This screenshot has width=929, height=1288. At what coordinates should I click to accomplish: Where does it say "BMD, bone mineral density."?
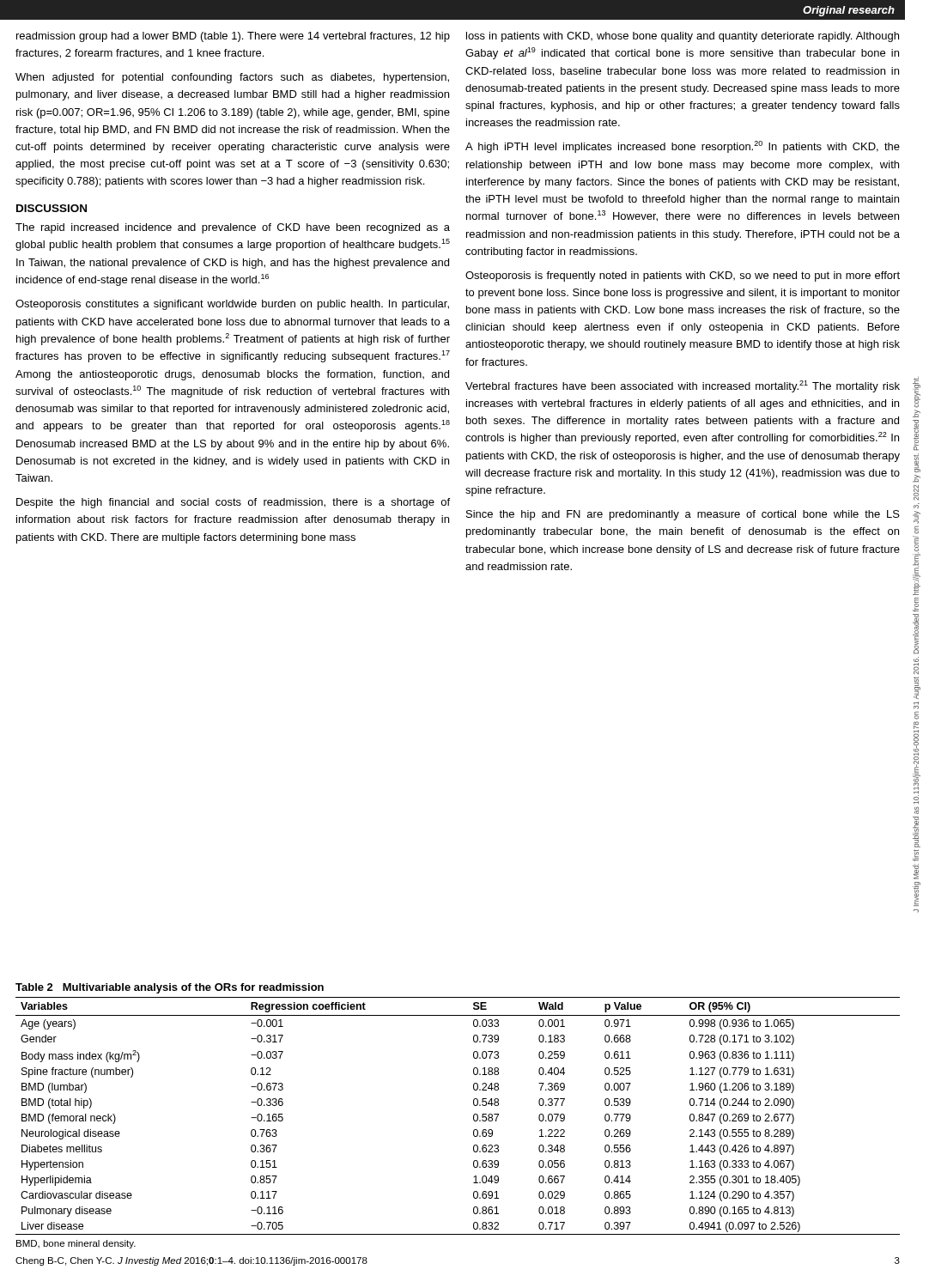pyautogui.click(x=76, y=1243)
